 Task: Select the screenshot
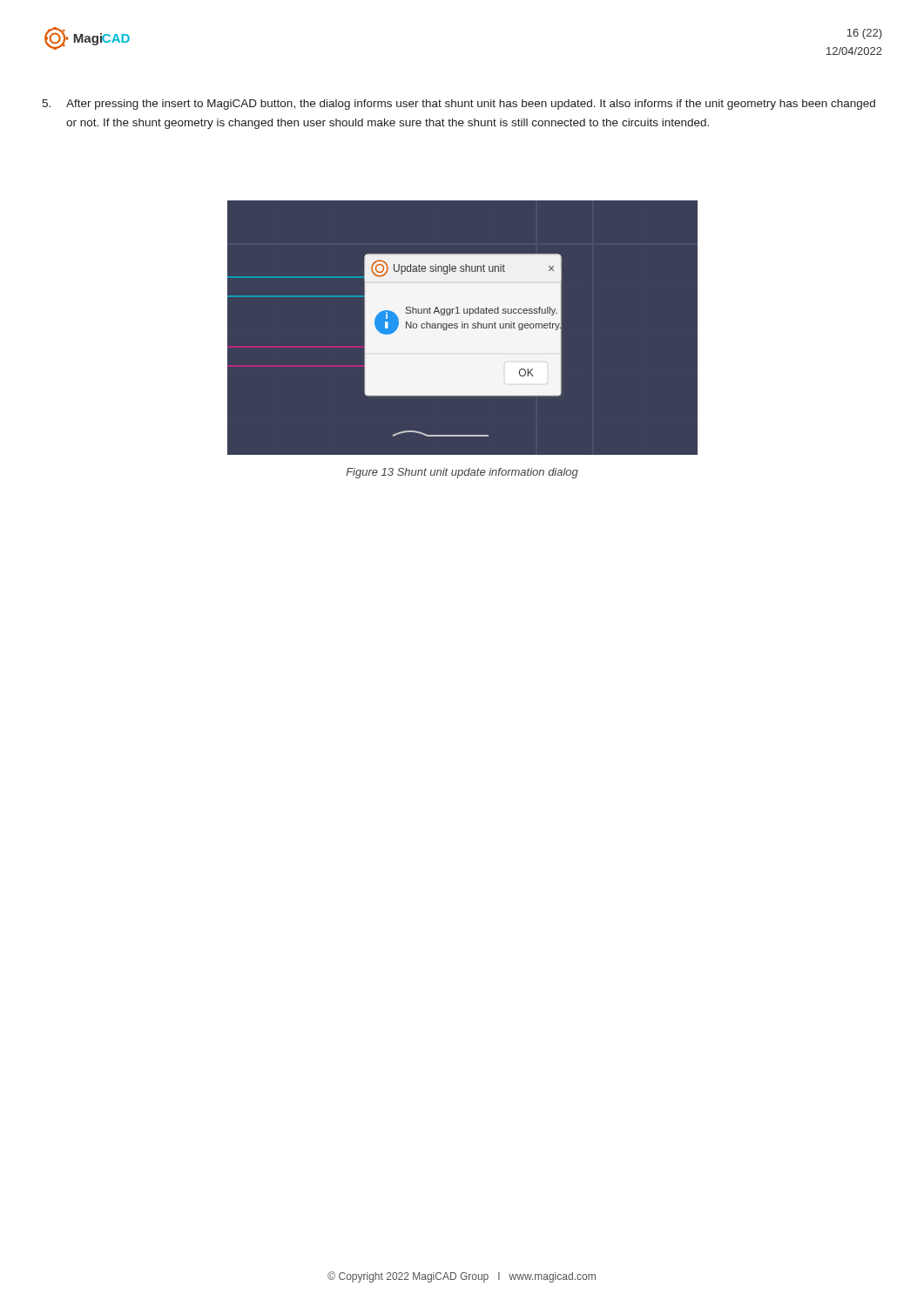pos(462,328)
